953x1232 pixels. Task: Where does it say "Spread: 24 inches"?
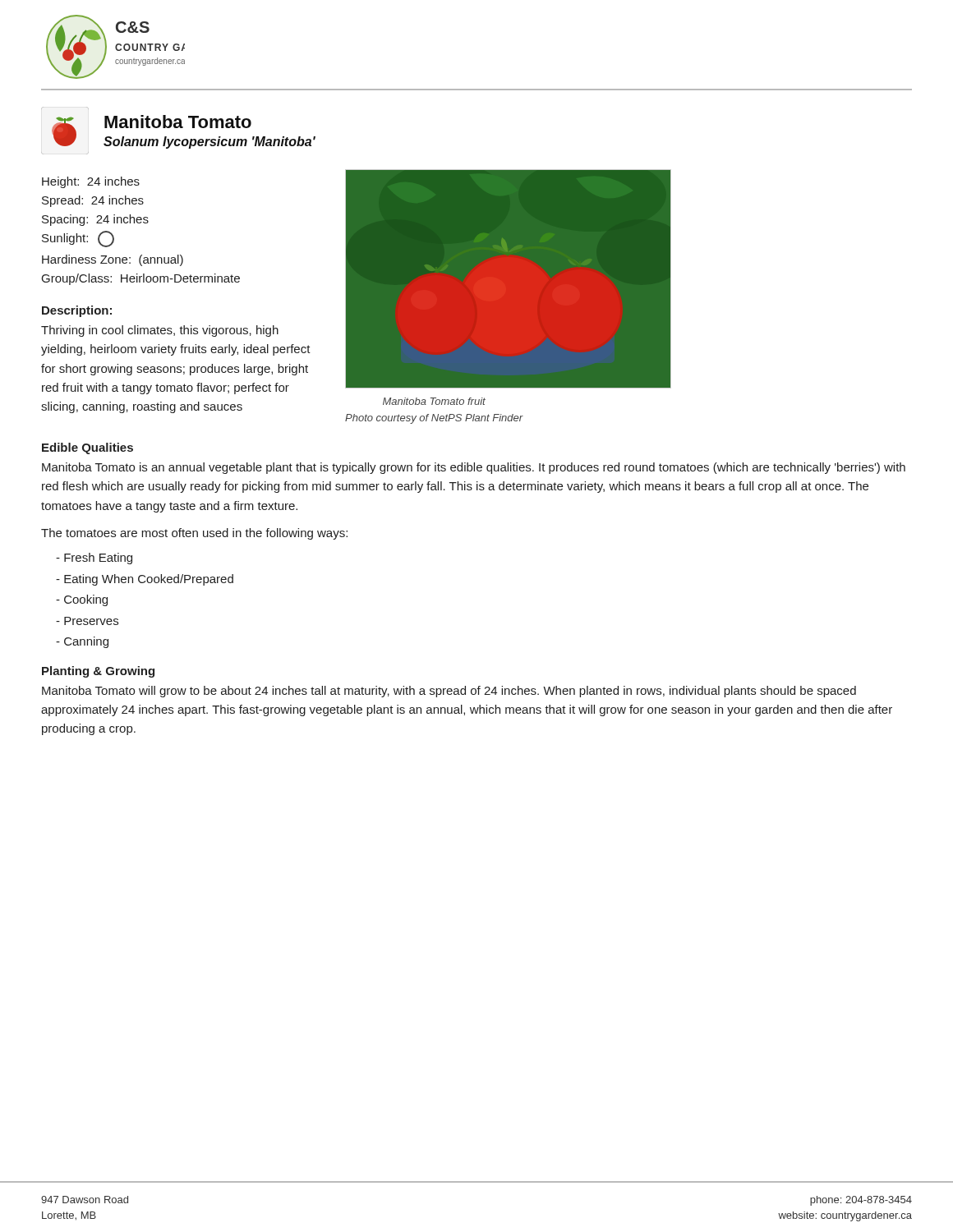pyautogui.click(x=92, y=200)
